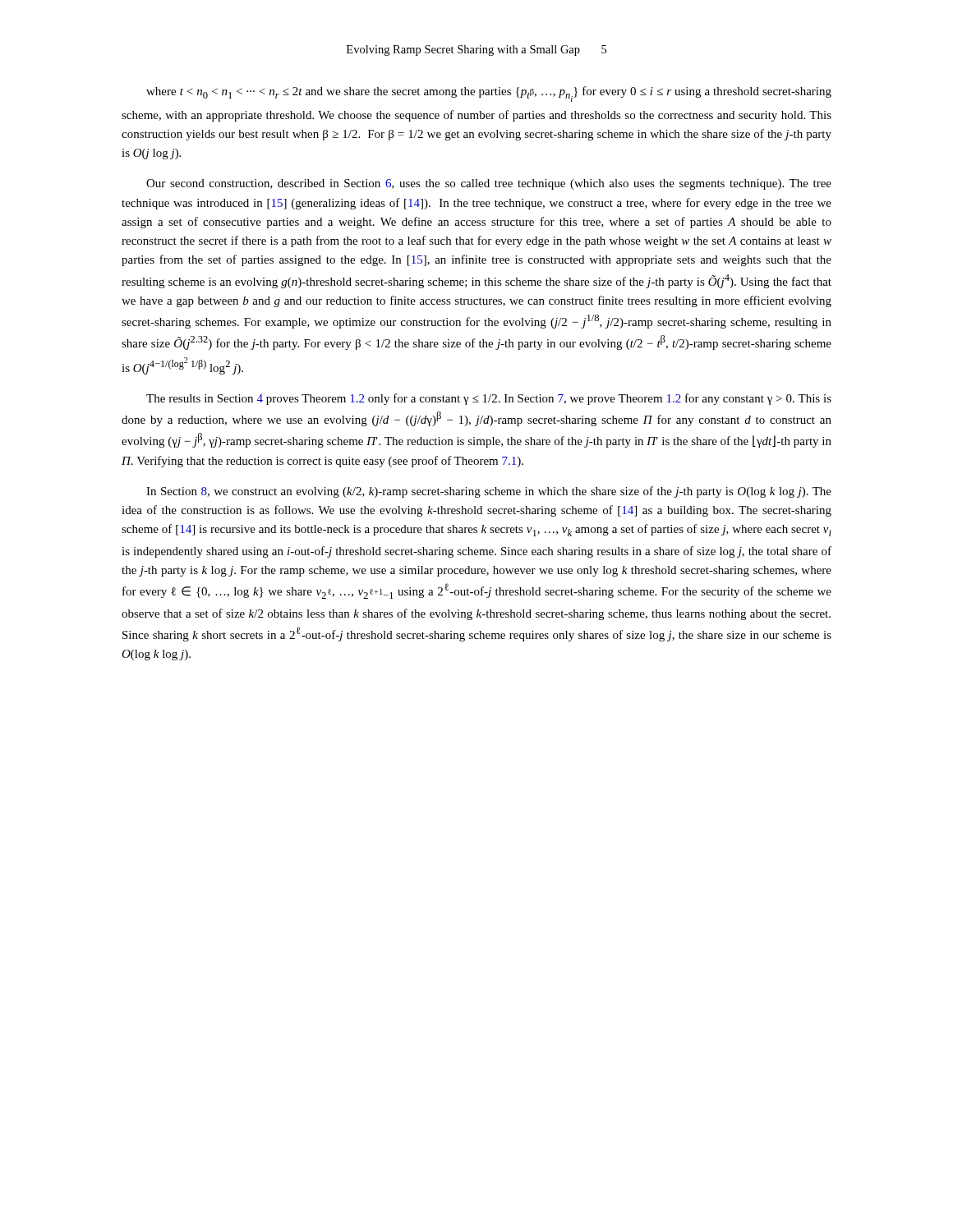The image size is (953, 1232).
Task: Click on the region starting "In Section 8, we construct"
Action: coord(476,573)
